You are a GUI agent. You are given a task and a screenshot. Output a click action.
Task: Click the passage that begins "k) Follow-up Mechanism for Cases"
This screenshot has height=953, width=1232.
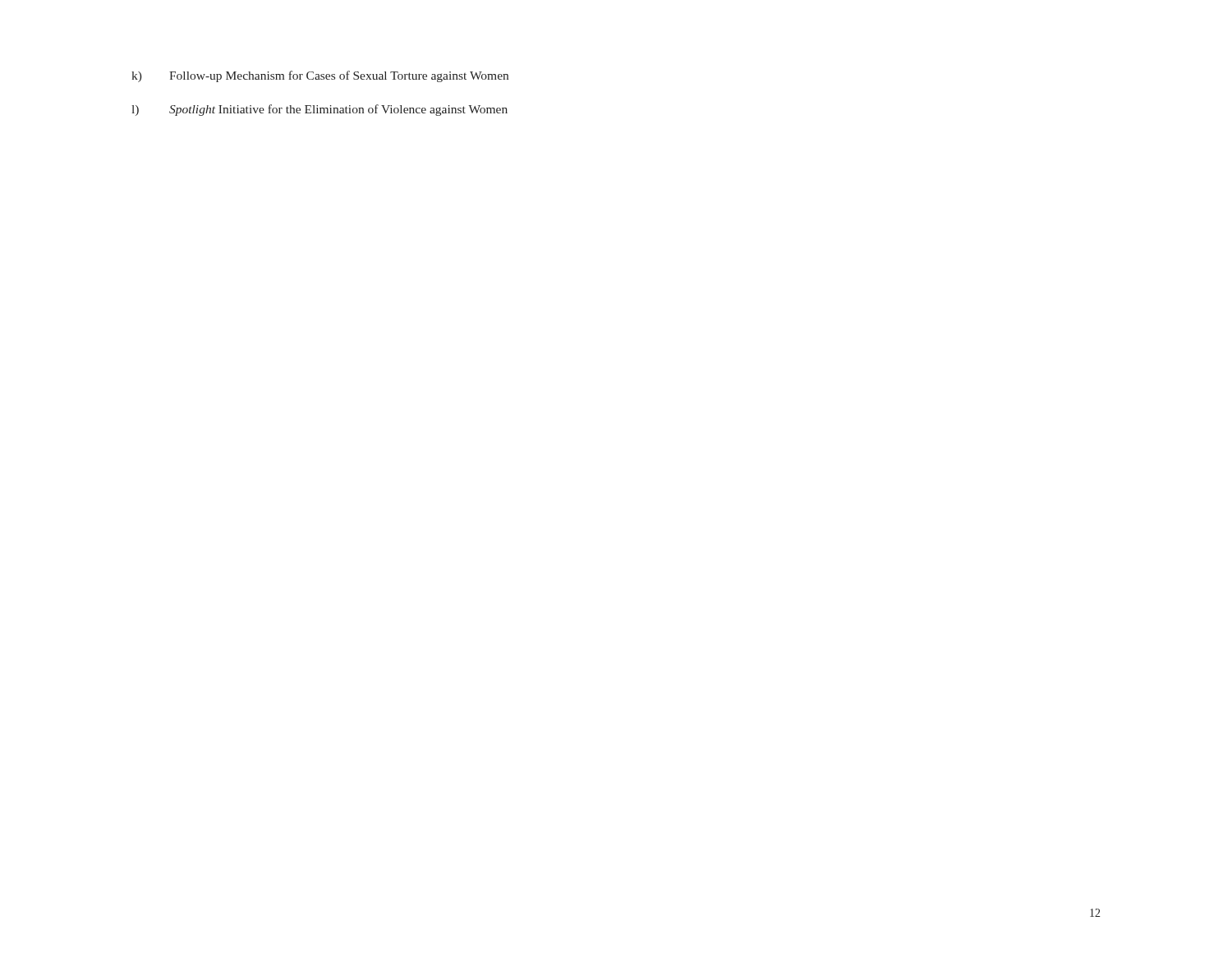[320, 75]
